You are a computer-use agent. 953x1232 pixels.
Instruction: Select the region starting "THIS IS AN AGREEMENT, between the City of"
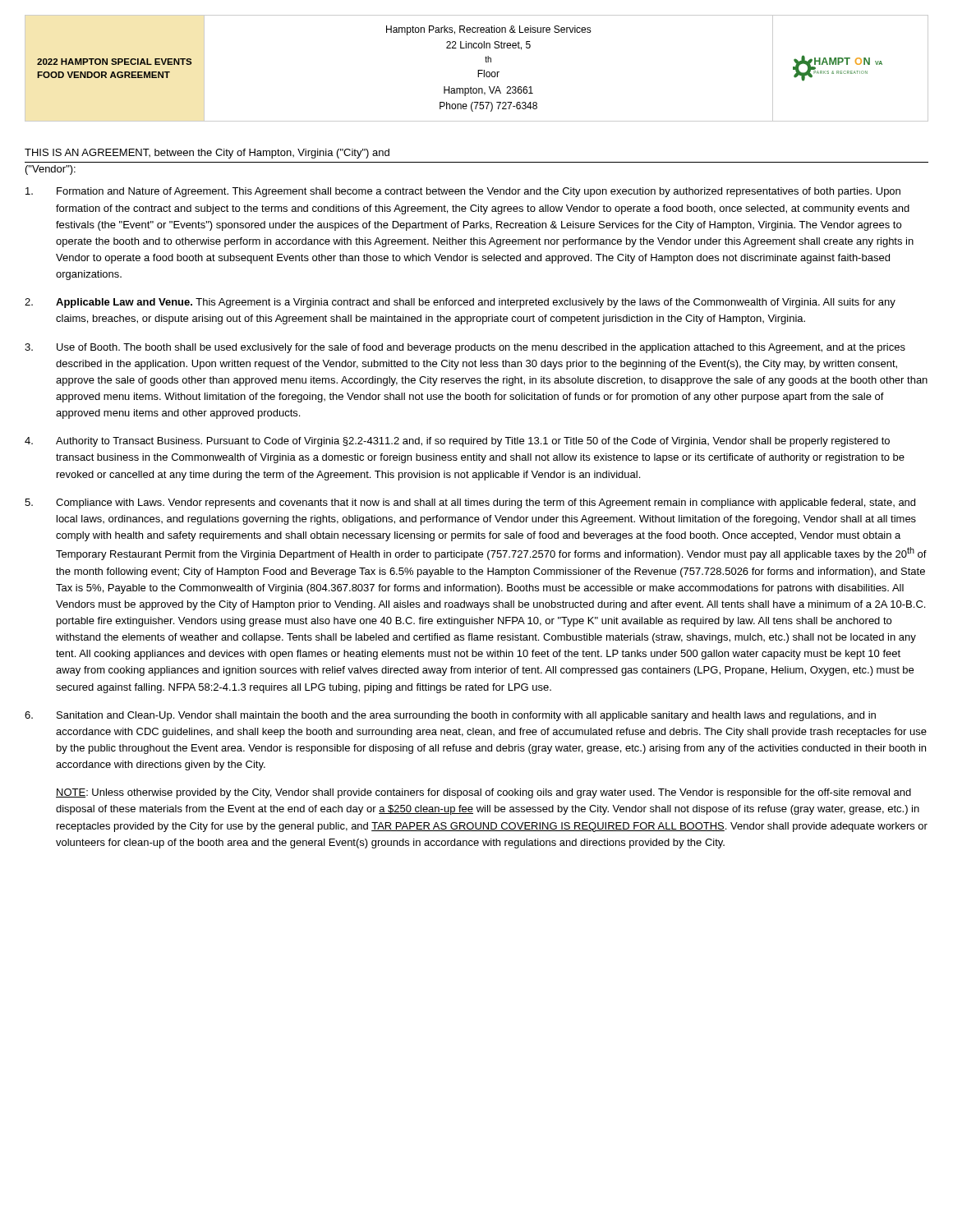click(x=476, y=160)
